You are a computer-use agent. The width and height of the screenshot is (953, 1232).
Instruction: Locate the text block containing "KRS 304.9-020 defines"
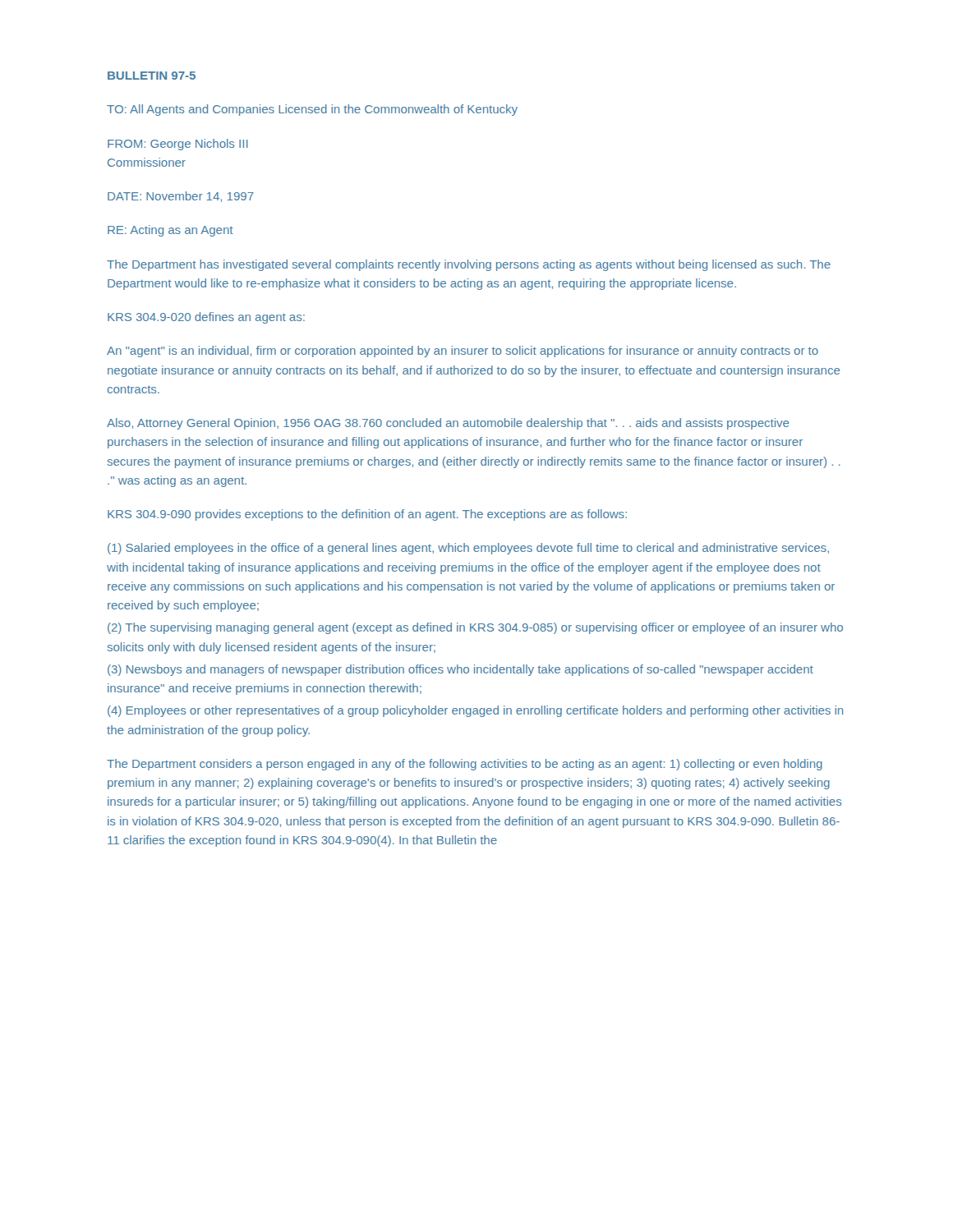[x=206, y=317]
